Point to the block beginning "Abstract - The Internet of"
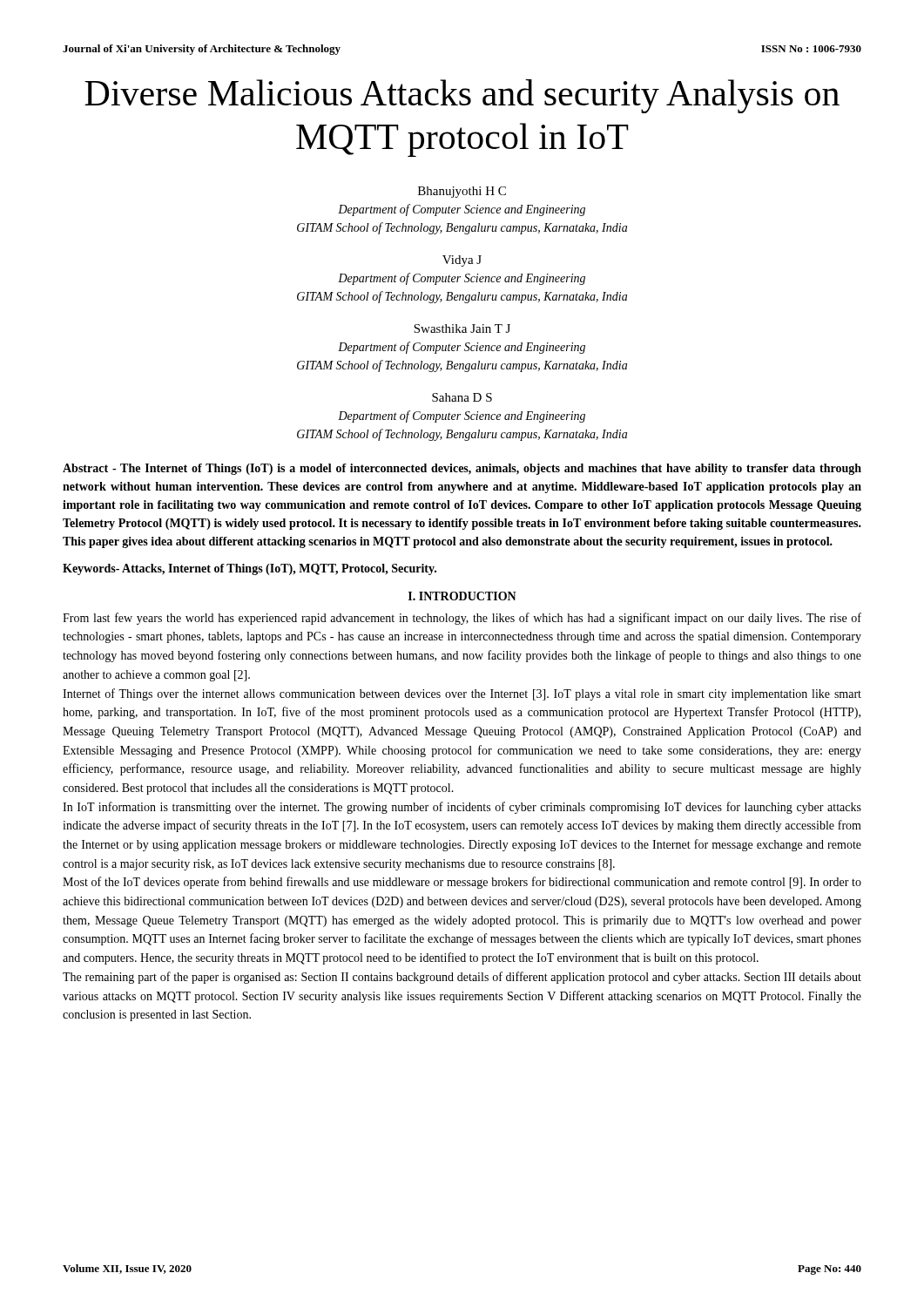This screenshot has height=1307, width=924. coord(462,505)
